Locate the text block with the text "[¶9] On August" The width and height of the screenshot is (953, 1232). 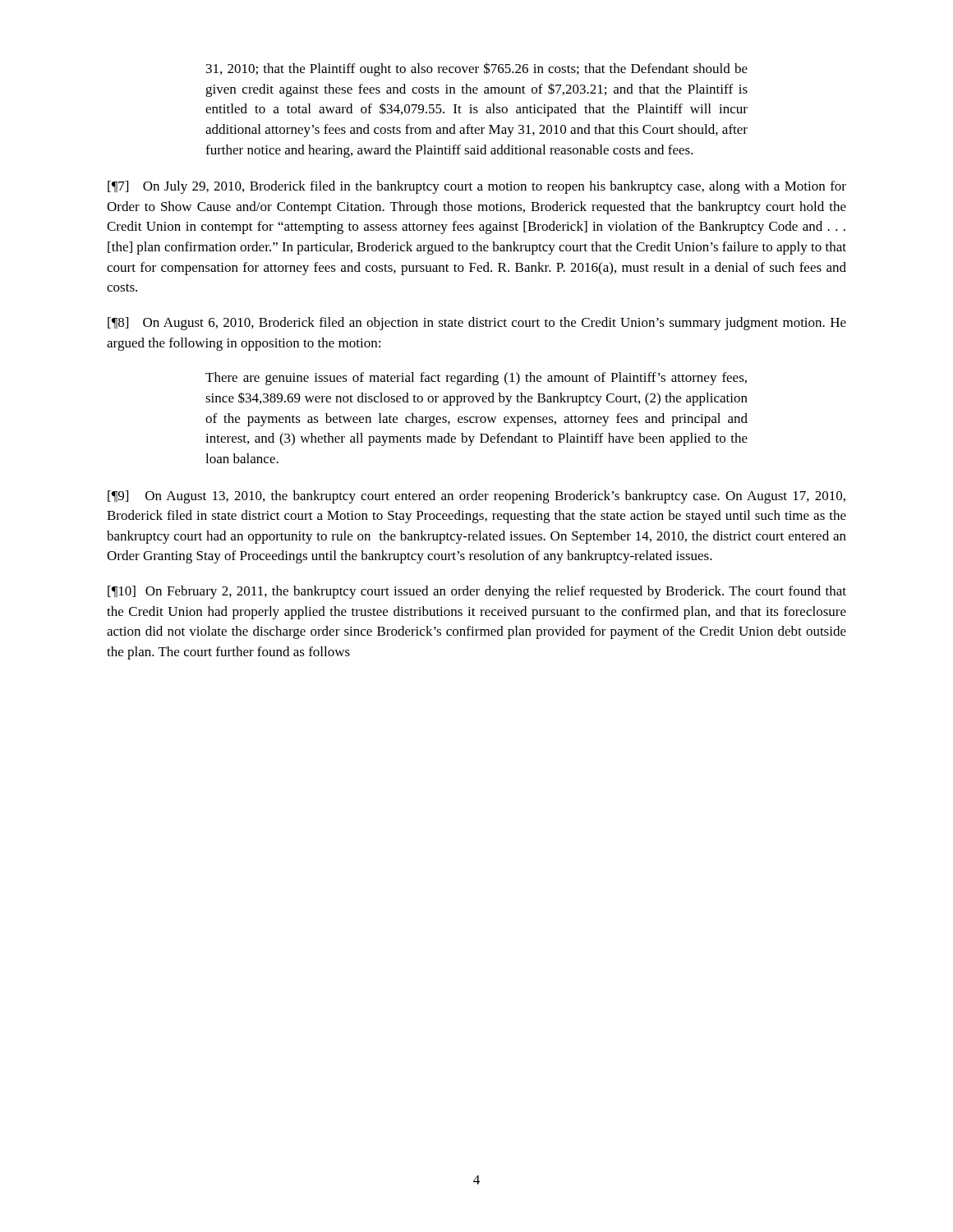pyautogui.click(x=476, y=526)
